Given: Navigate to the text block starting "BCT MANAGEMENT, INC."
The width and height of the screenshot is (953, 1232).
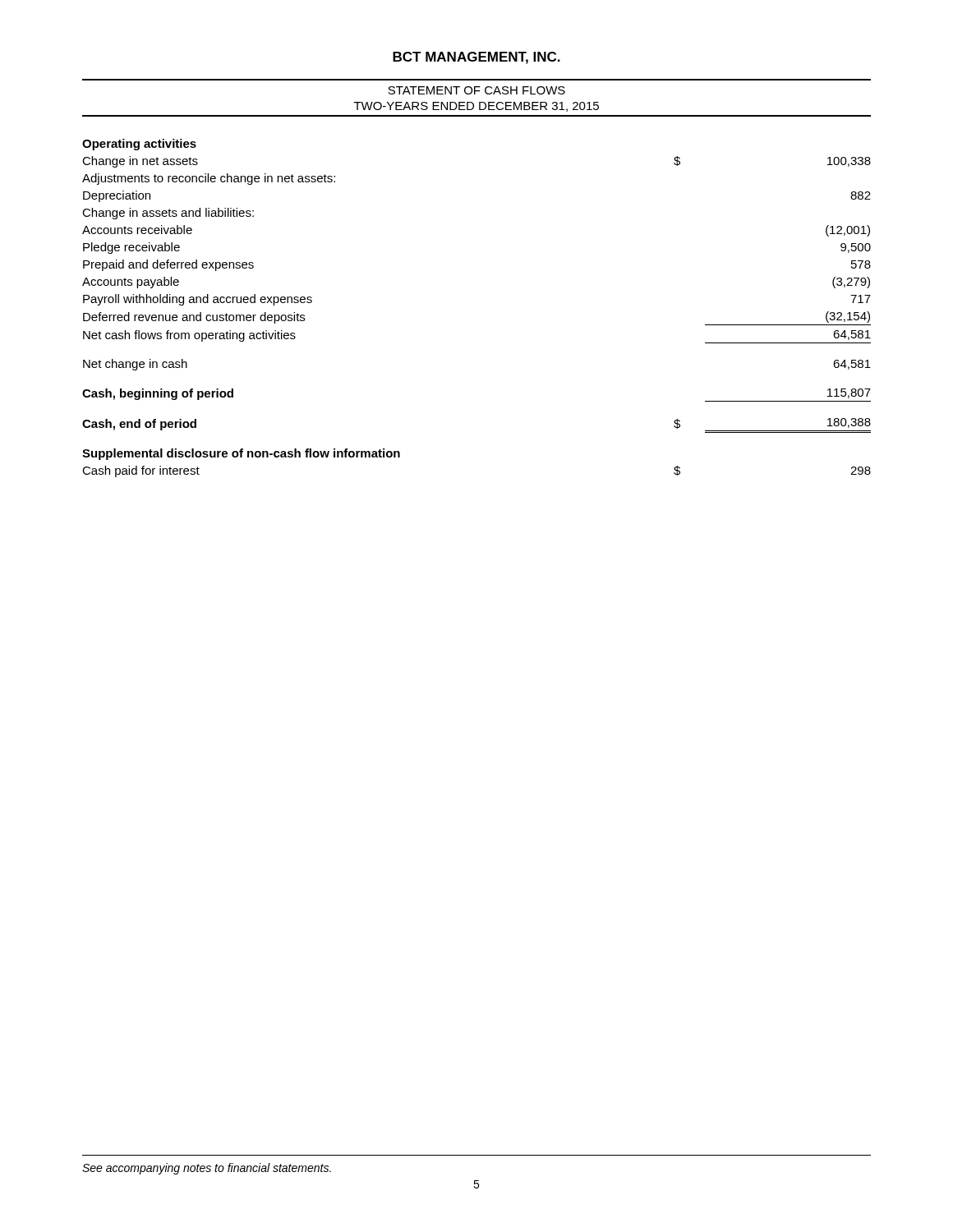Looking at the screenshot, I should point(476,57).
